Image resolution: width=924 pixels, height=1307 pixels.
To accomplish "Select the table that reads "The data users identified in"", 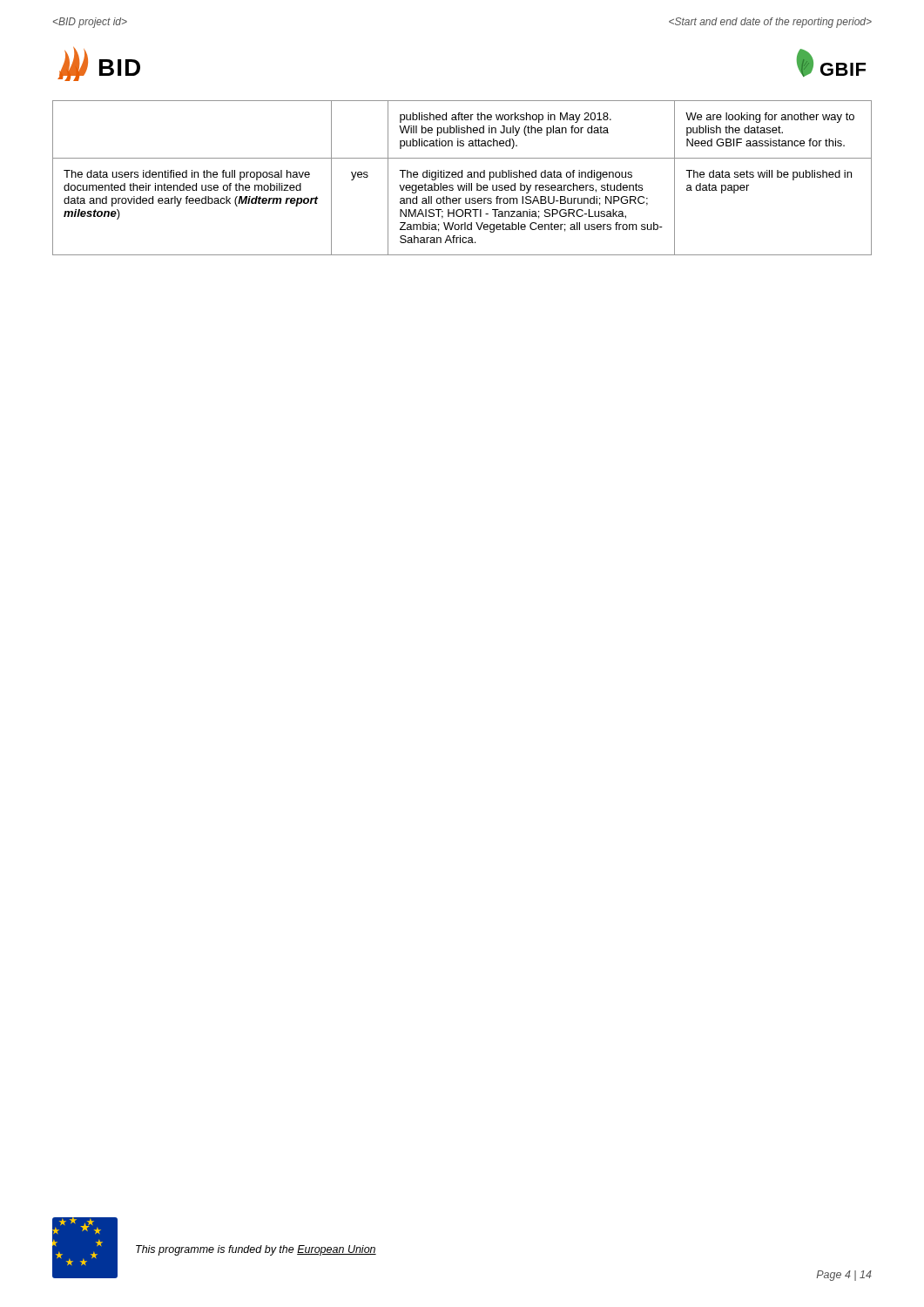I will tap(462, 178).
